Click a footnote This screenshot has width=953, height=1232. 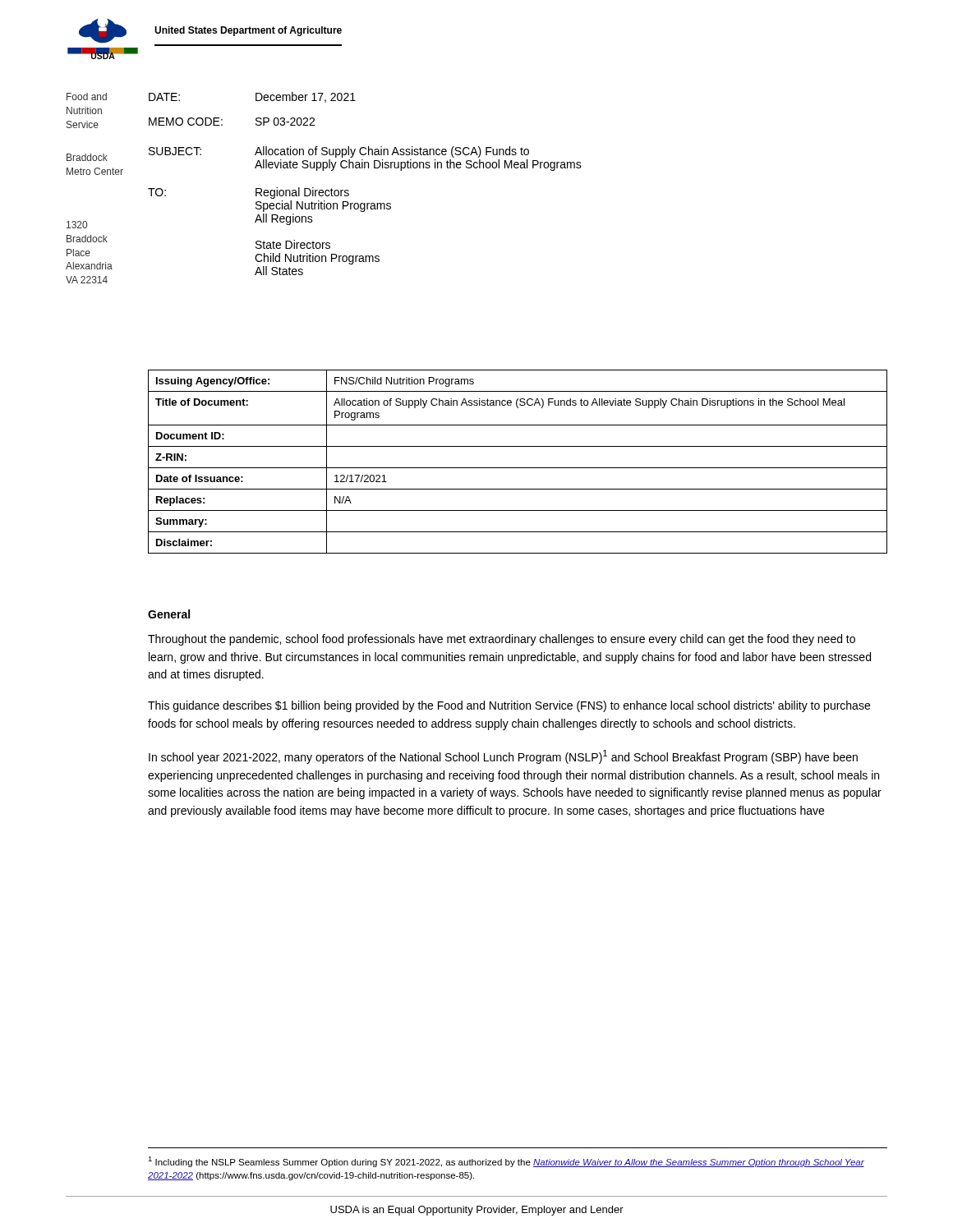tap(506, 1167)
